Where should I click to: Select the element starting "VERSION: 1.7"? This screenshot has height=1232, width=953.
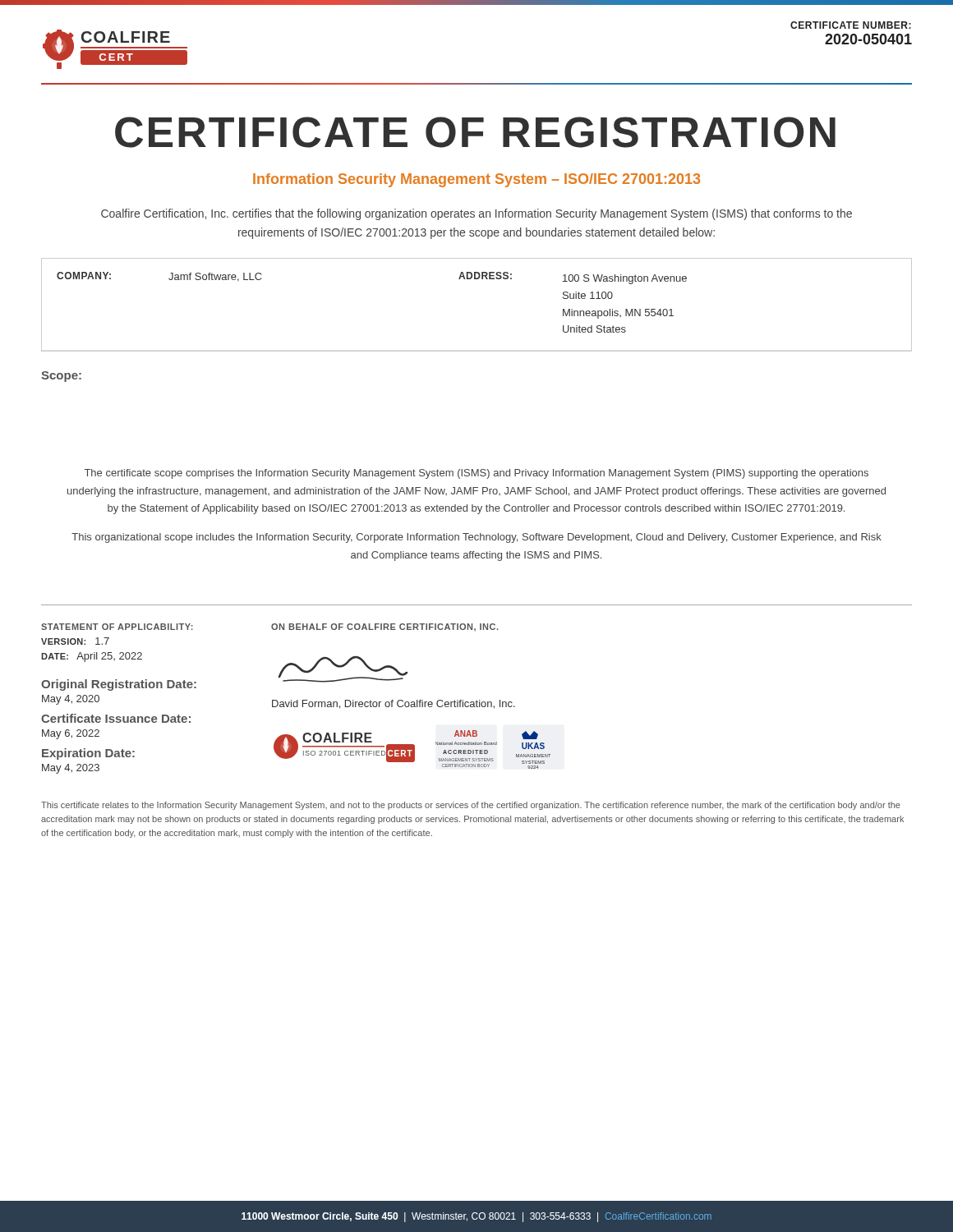pos(75,641)
